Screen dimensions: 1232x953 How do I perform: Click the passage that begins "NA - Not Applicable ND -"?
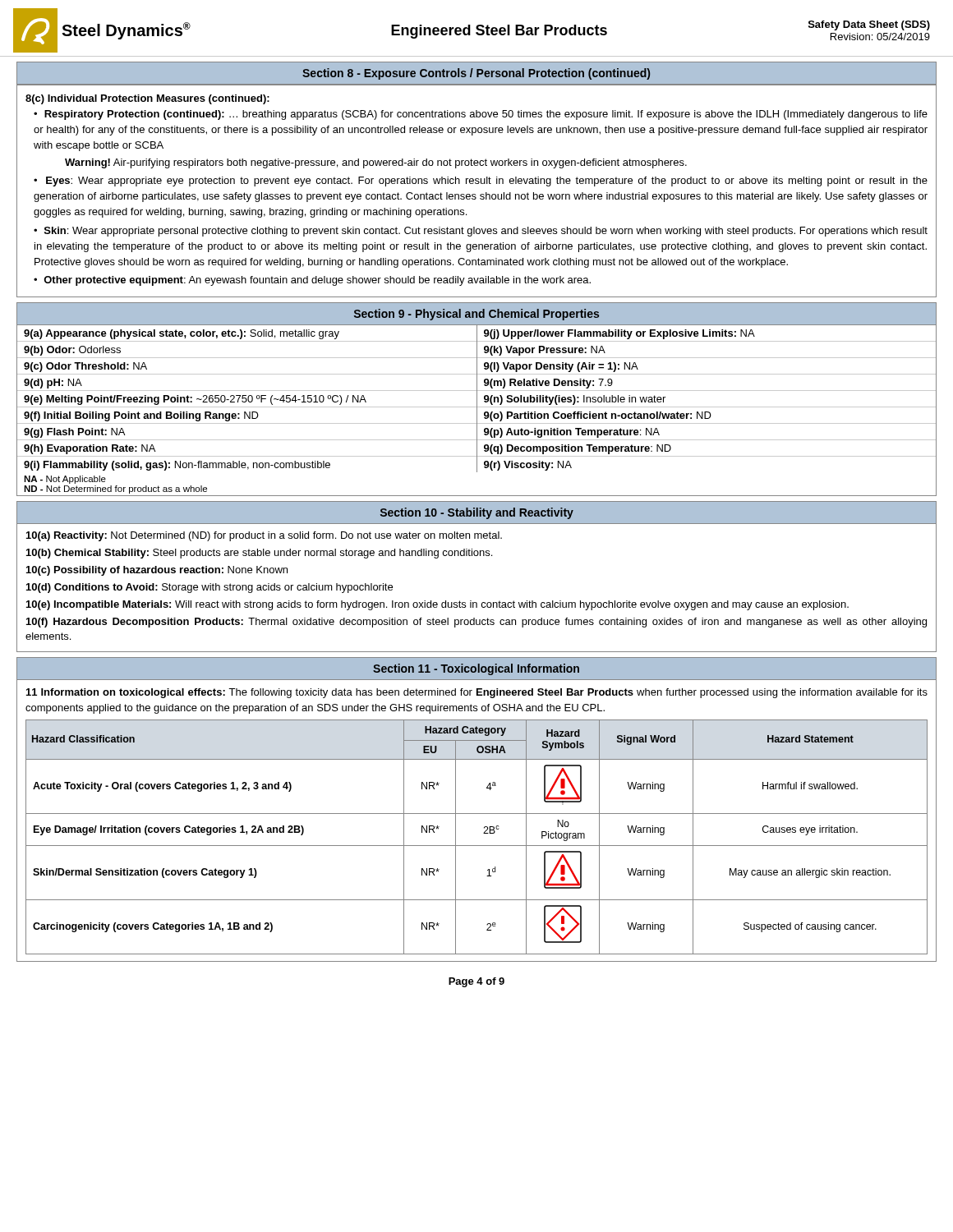[x=116, y=484]
